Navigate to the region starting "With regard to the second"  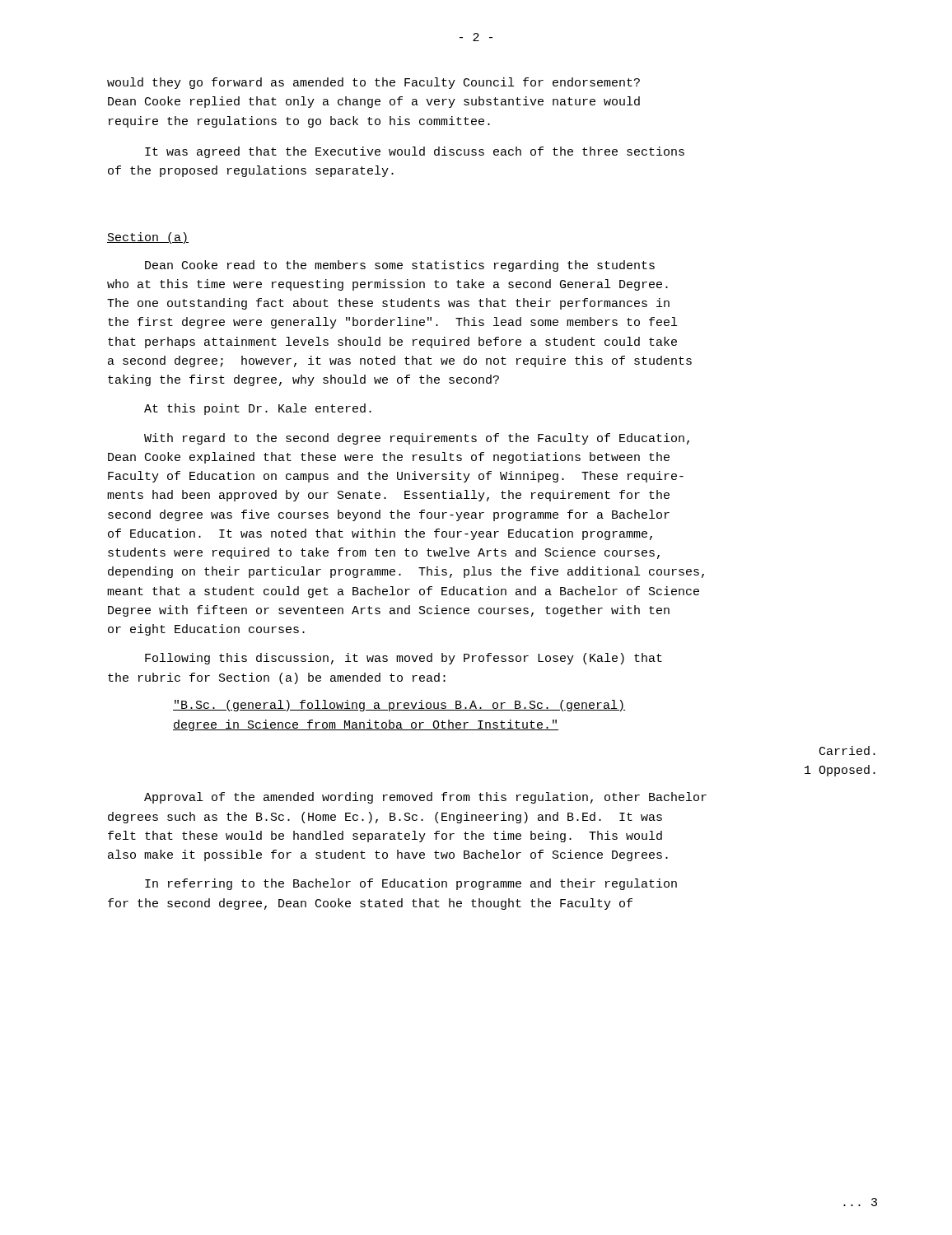(492, 535)
